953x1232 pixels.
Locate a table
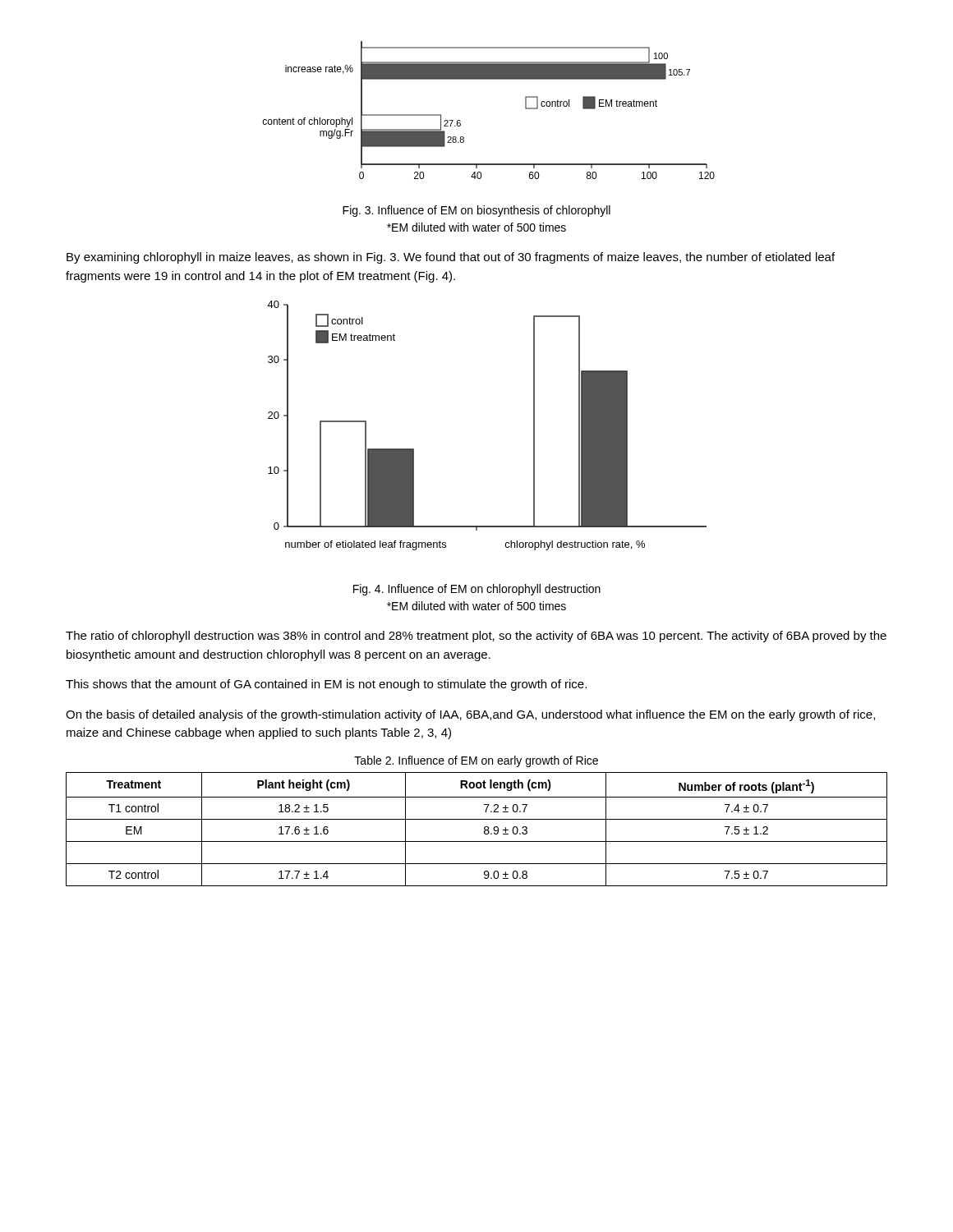click(x=476, y=829)
